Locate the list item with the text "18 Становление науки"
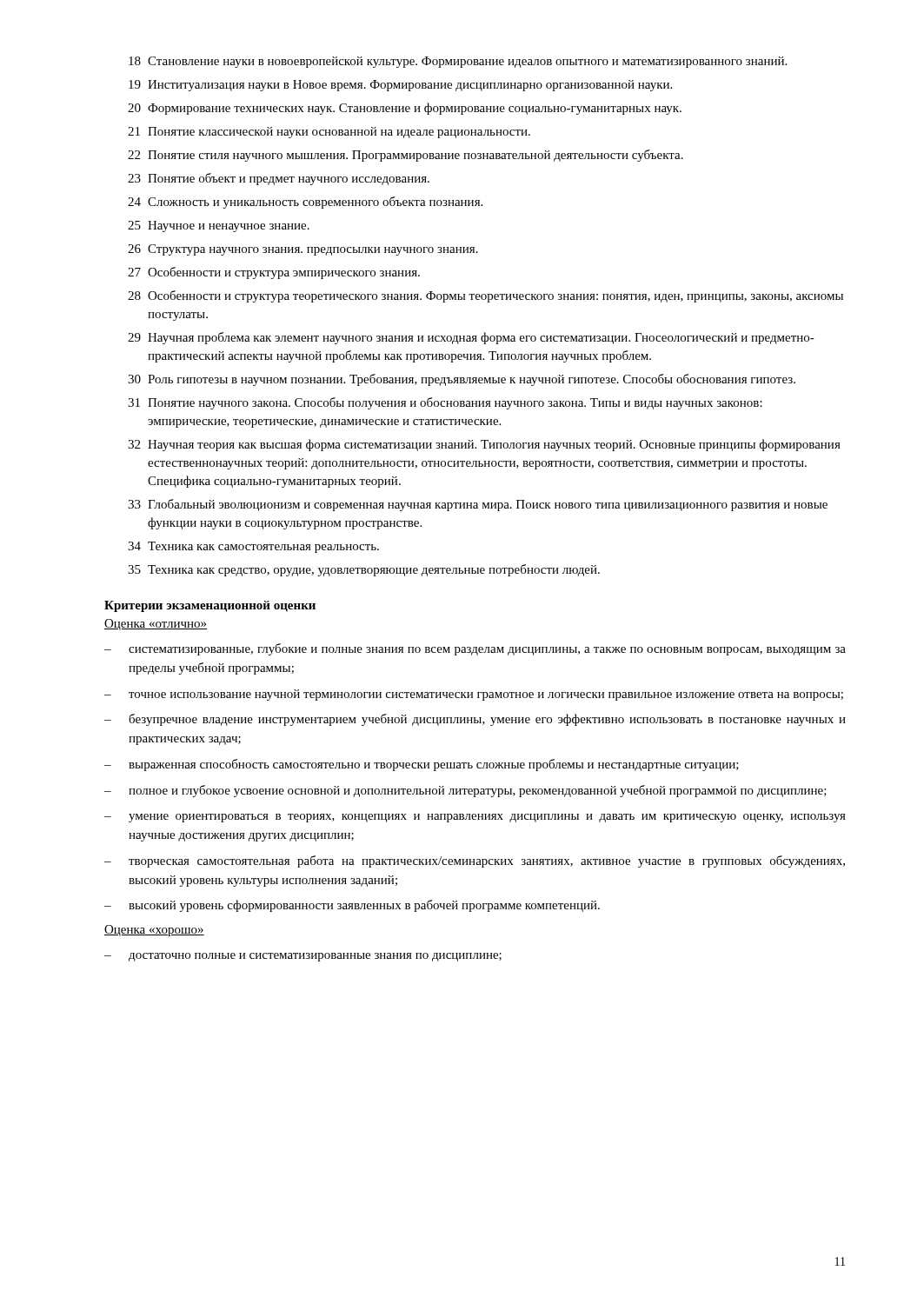 coord(475,61)
